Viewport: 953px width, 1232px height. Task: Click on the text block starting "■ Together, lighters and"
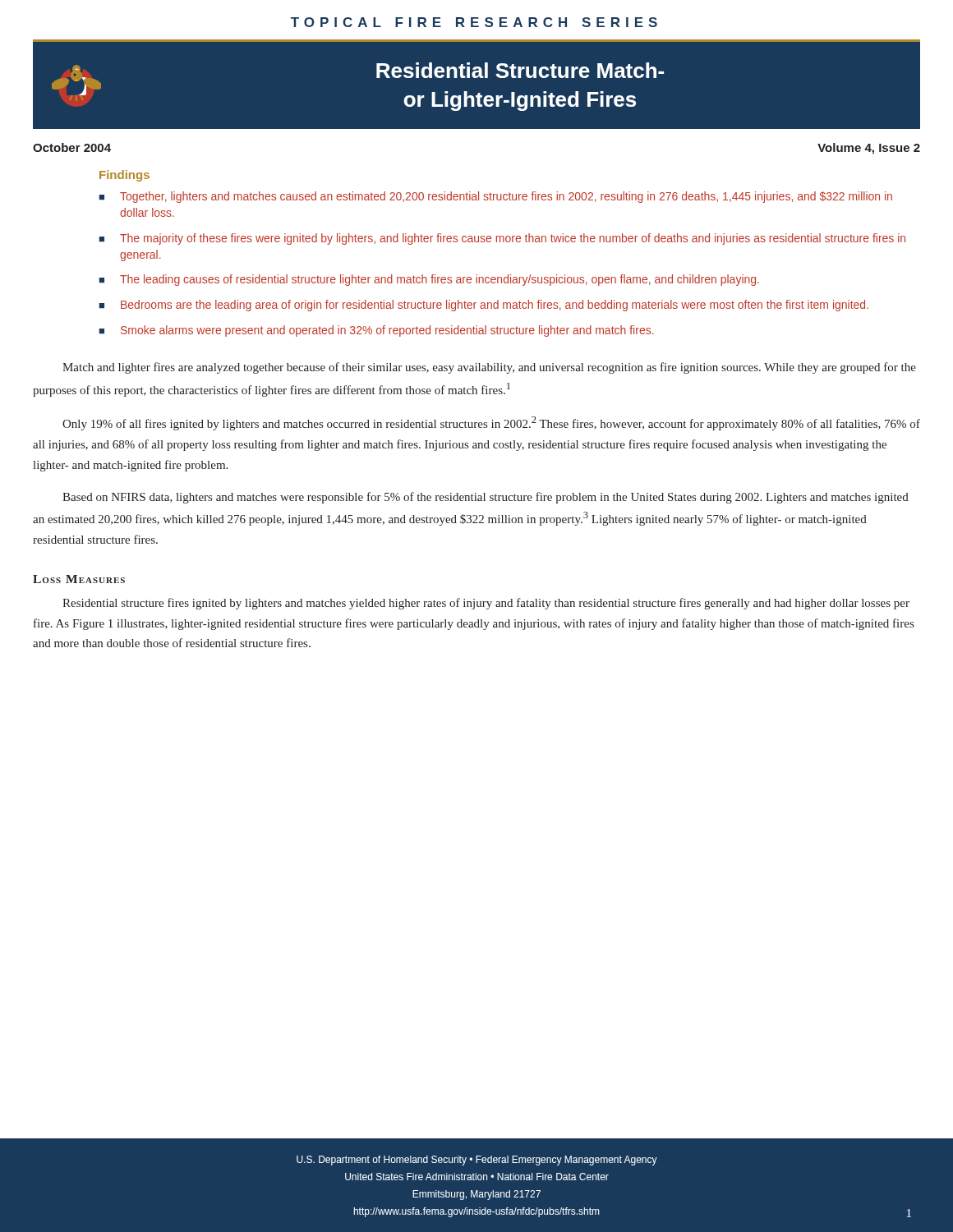point(509,205)
